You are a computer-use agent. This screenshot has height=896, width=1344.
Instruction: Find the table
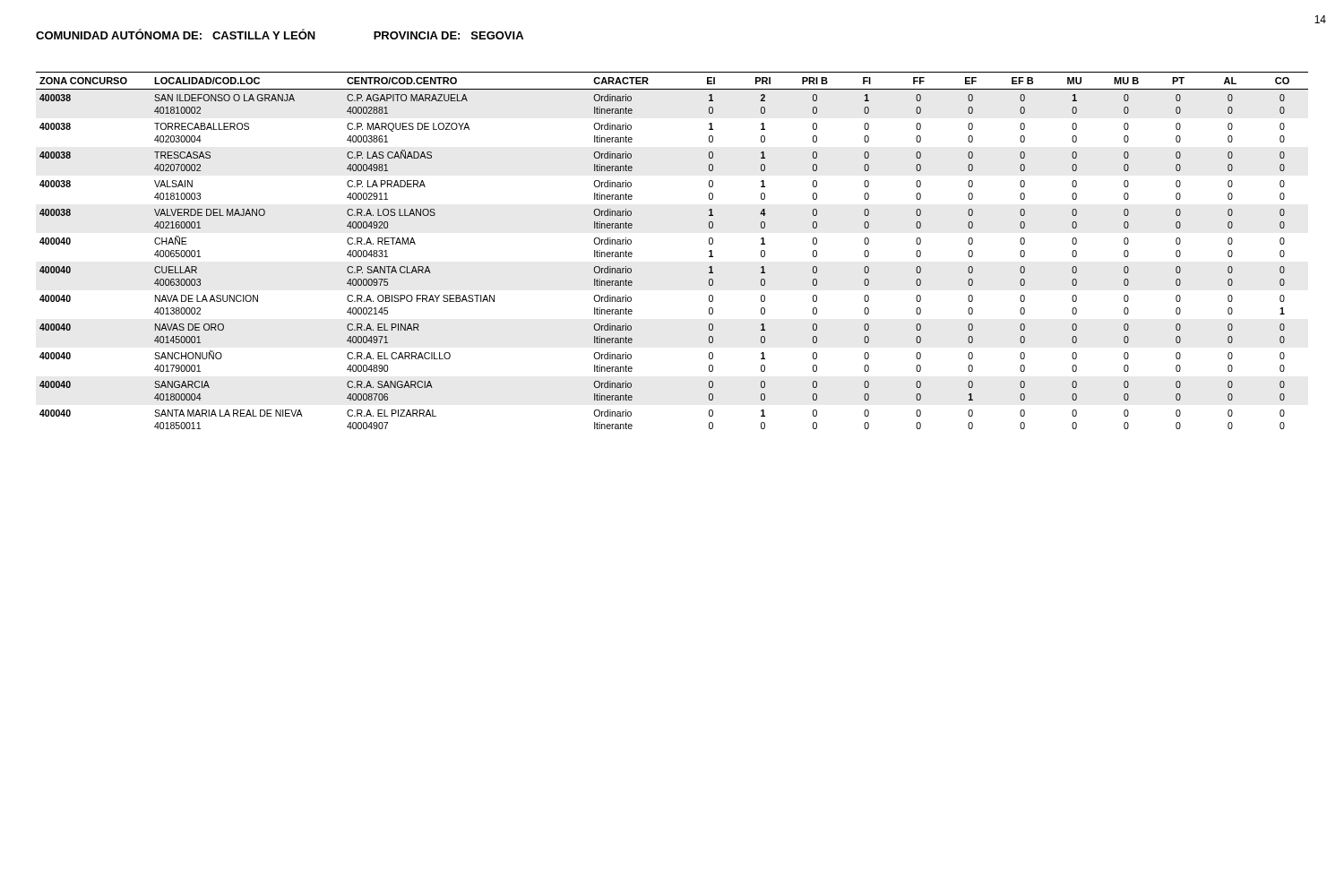click(x=672, y=253)
